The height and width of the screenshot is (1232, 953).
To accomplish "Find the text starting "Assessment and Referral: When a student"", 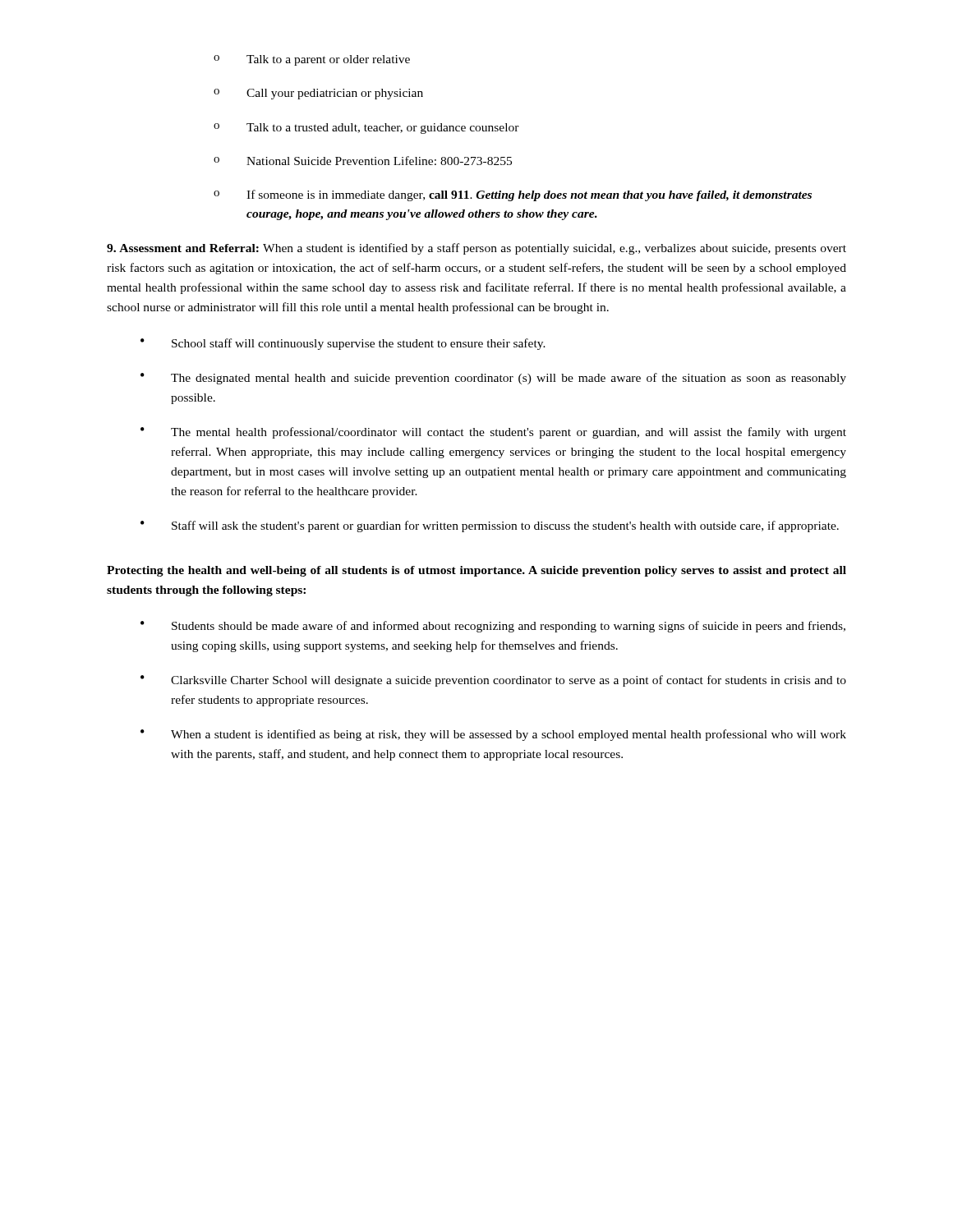I will (x=476, y=277).
